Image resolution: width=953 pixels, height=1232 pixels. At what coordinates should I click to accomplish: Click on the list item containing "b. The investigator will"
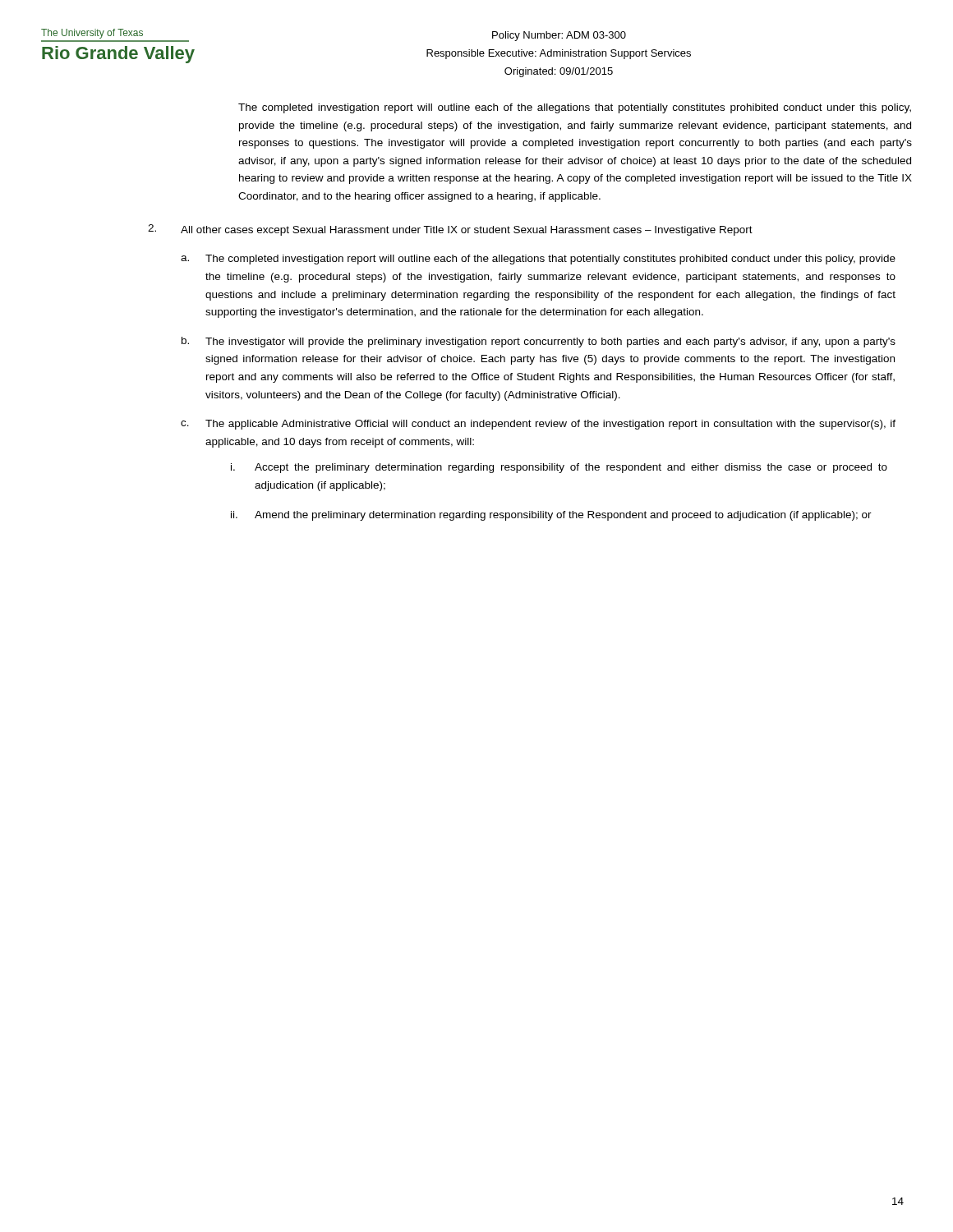546,368
